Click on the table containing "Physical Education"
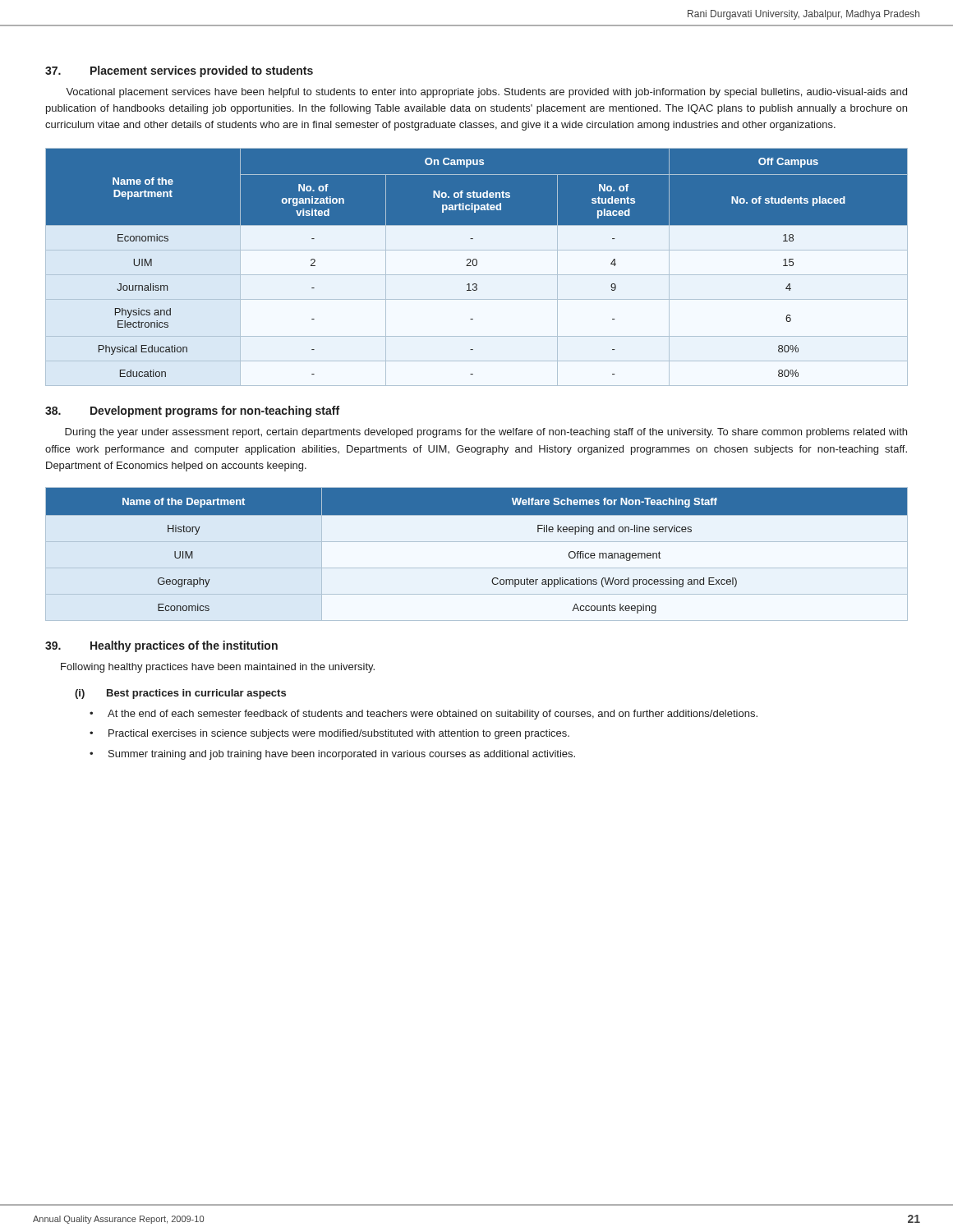Viewport: 953px width, 1232px height. [476, 267]
